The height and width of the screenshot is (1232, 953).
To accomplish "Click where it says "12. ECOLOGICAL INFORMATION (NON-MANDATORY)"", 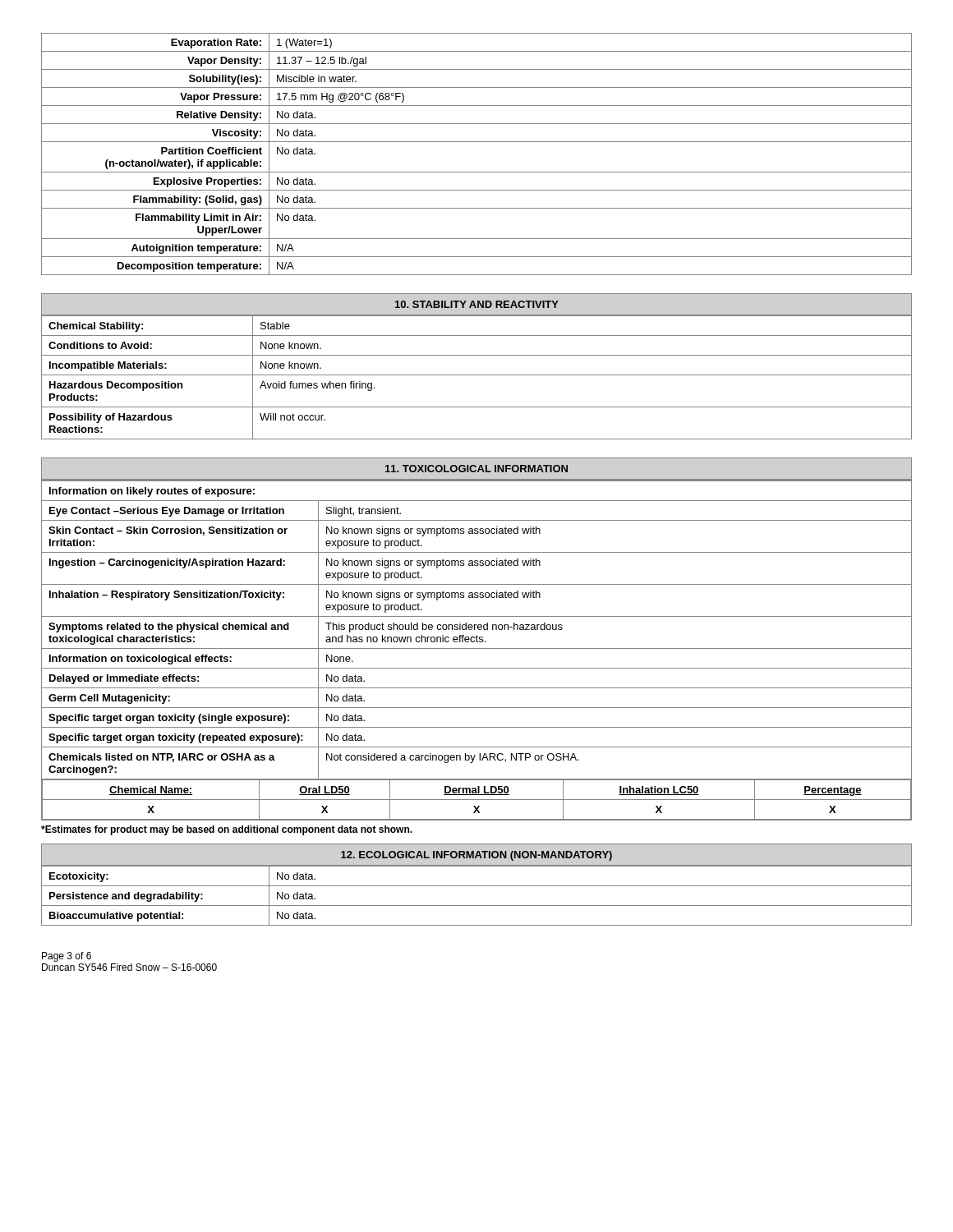I will [476, 855].
